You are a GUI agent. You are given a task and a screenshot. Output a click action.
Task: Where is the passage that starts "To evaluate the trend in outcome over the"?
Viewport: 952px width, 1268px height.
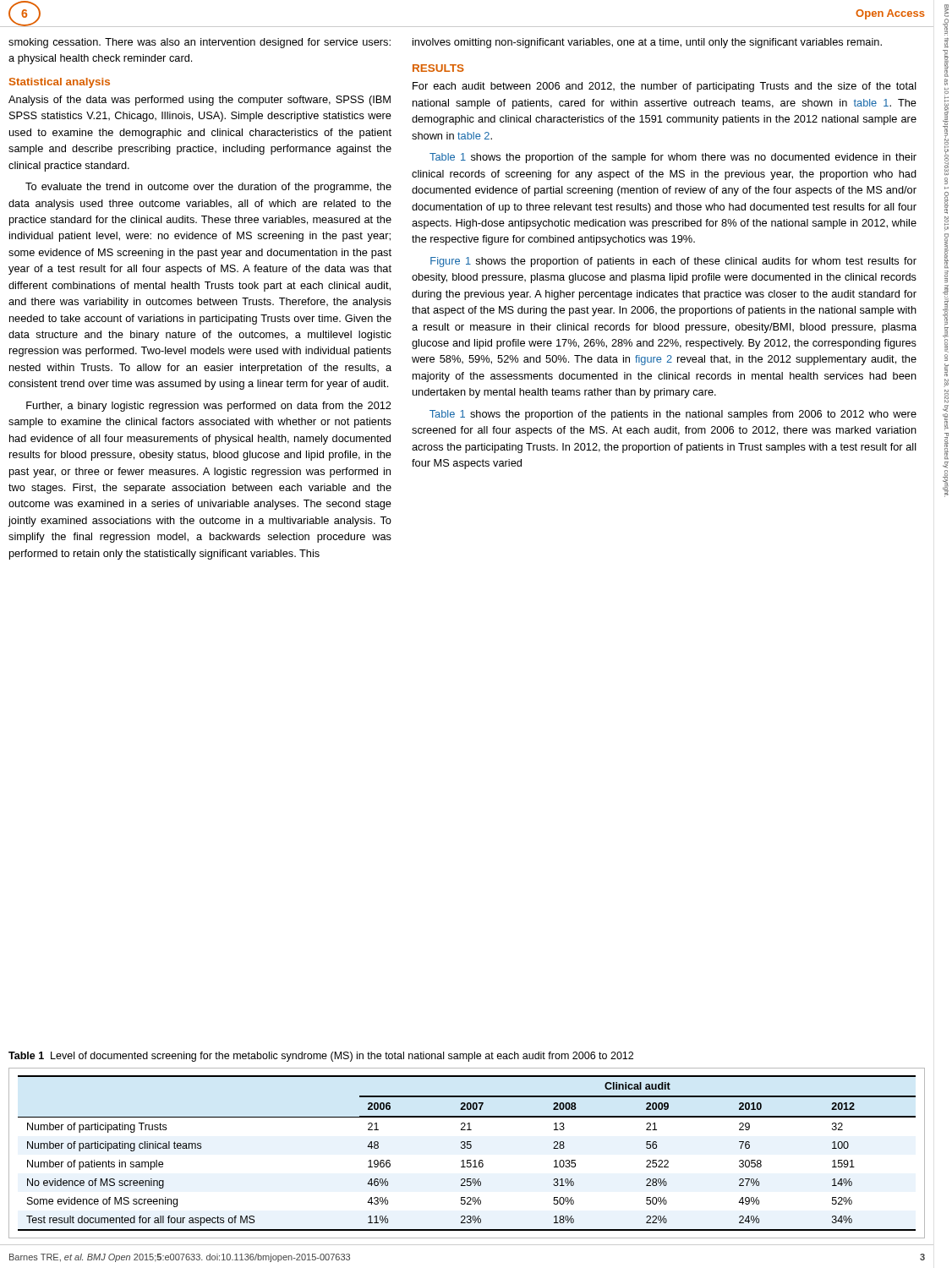point(200,285)
